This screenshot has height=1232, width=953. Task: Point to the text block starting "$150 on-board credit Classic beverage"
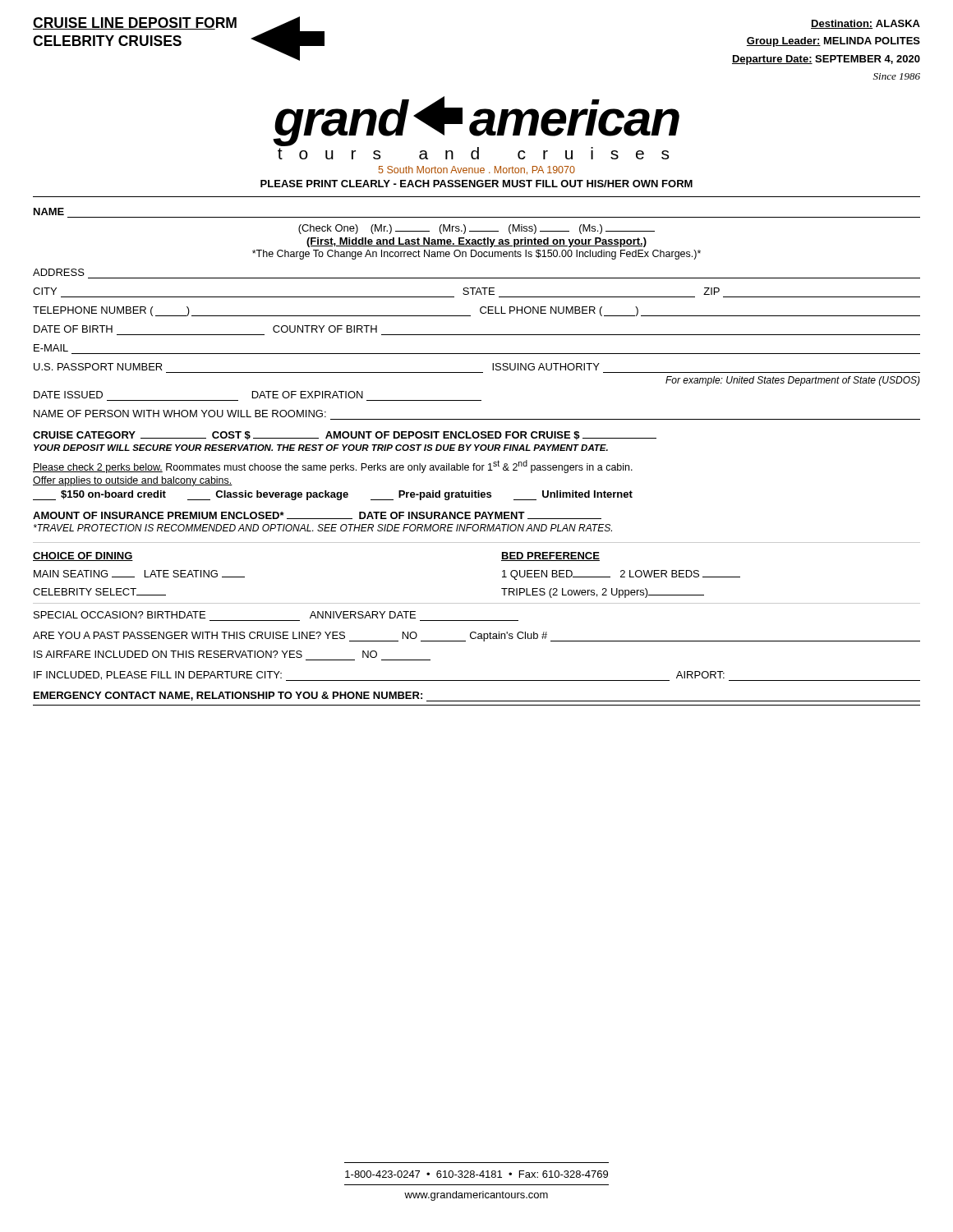coord(333,494)
